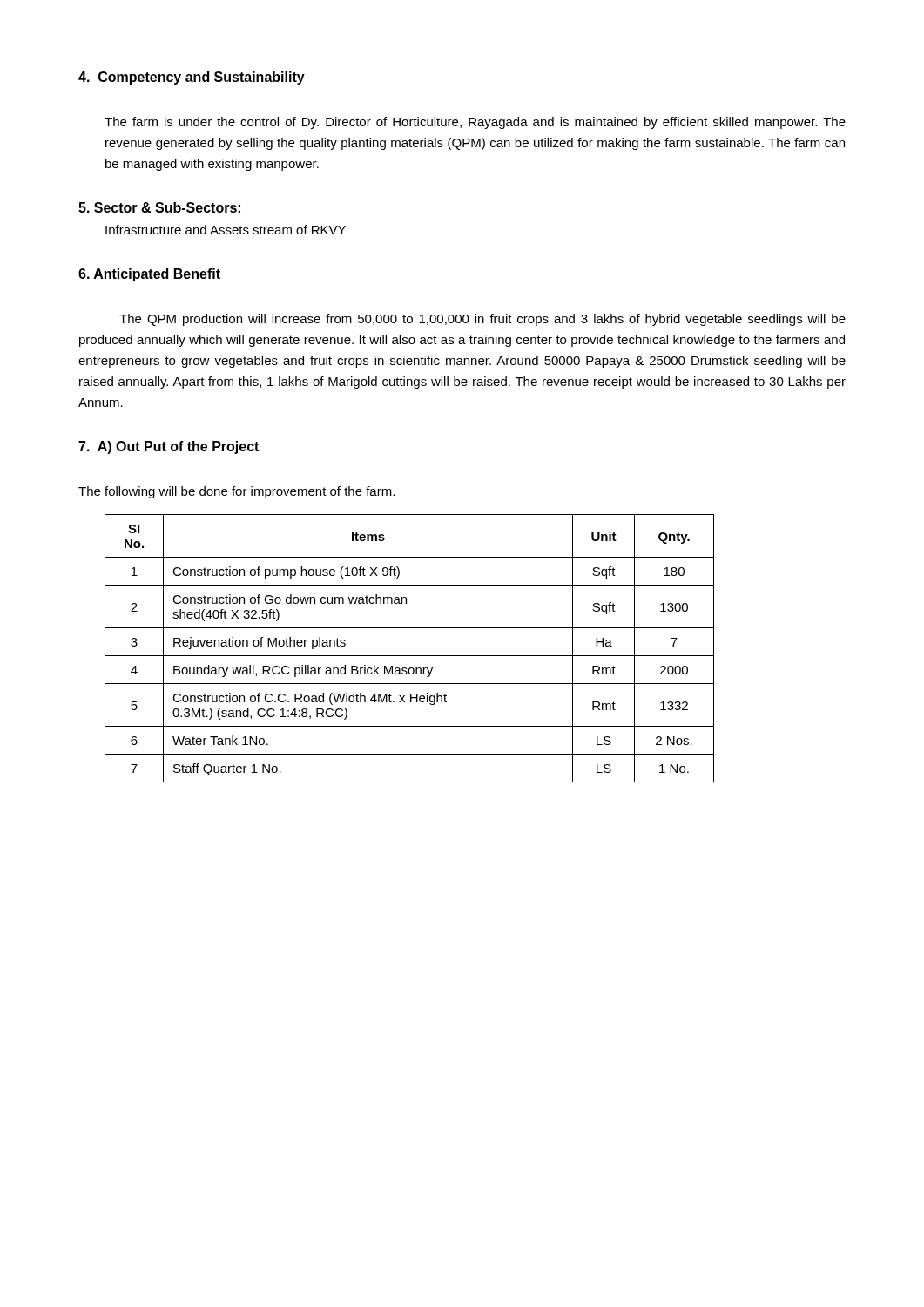Locate the text block with the text "Infrastructure and Assets stream of"
This screenshot has height=1307, width=924.
225,230
